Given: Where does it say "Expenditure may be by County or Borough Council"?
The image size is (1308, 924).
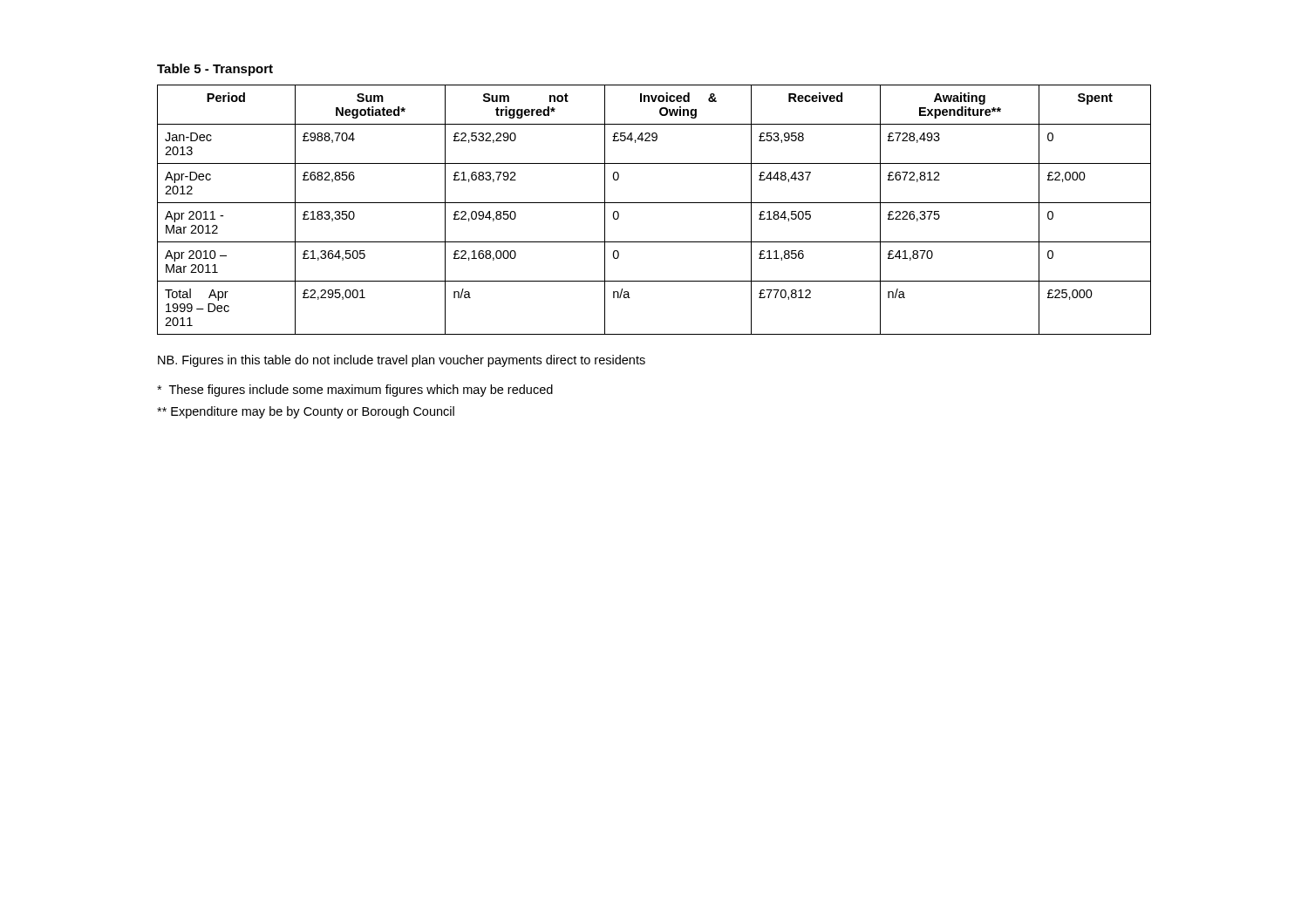Looking at the screenshot, I should (x=306, y=411).
